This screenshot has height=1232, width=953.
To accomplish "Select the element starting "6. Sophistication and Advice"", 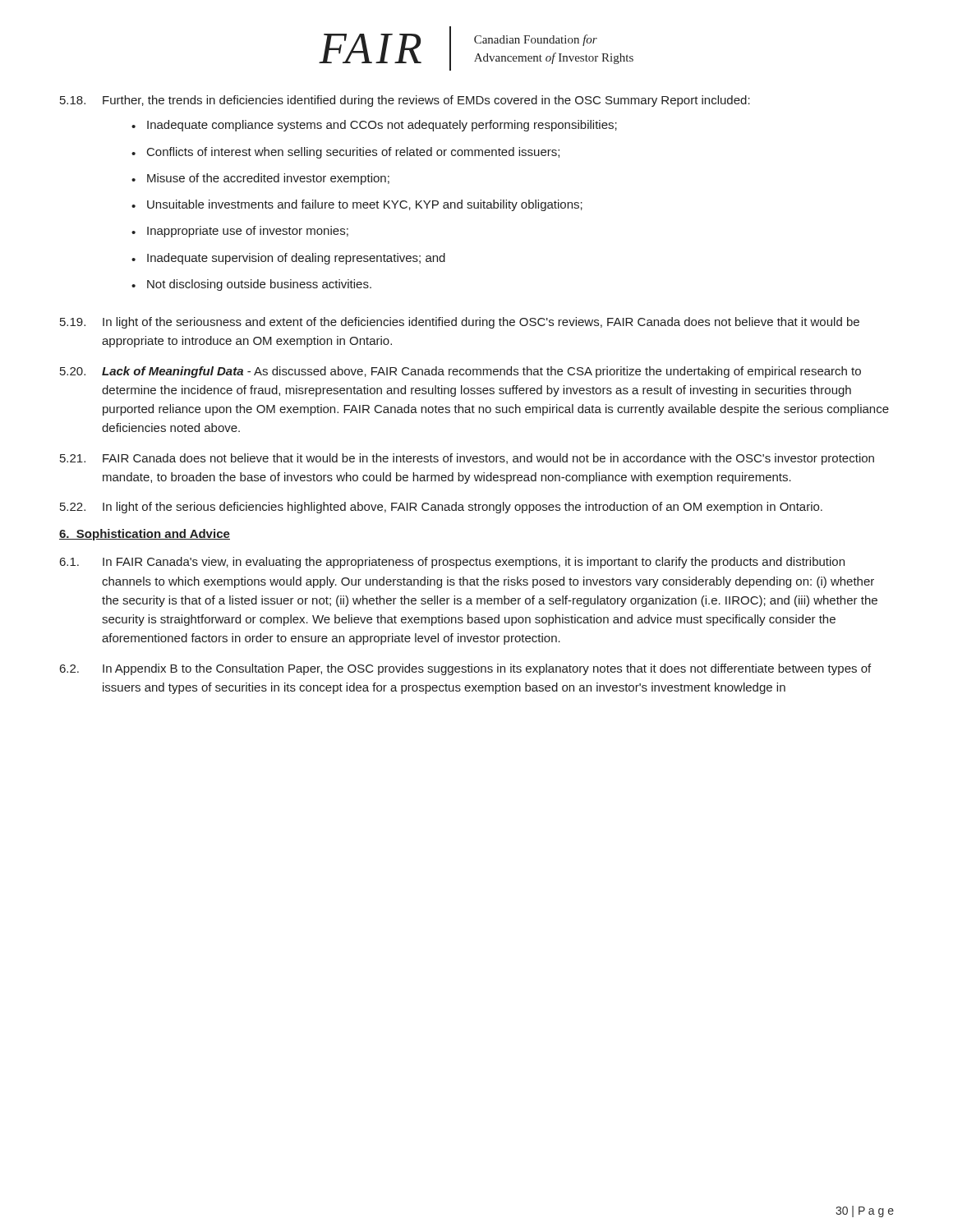I will (x=145, y=534).
